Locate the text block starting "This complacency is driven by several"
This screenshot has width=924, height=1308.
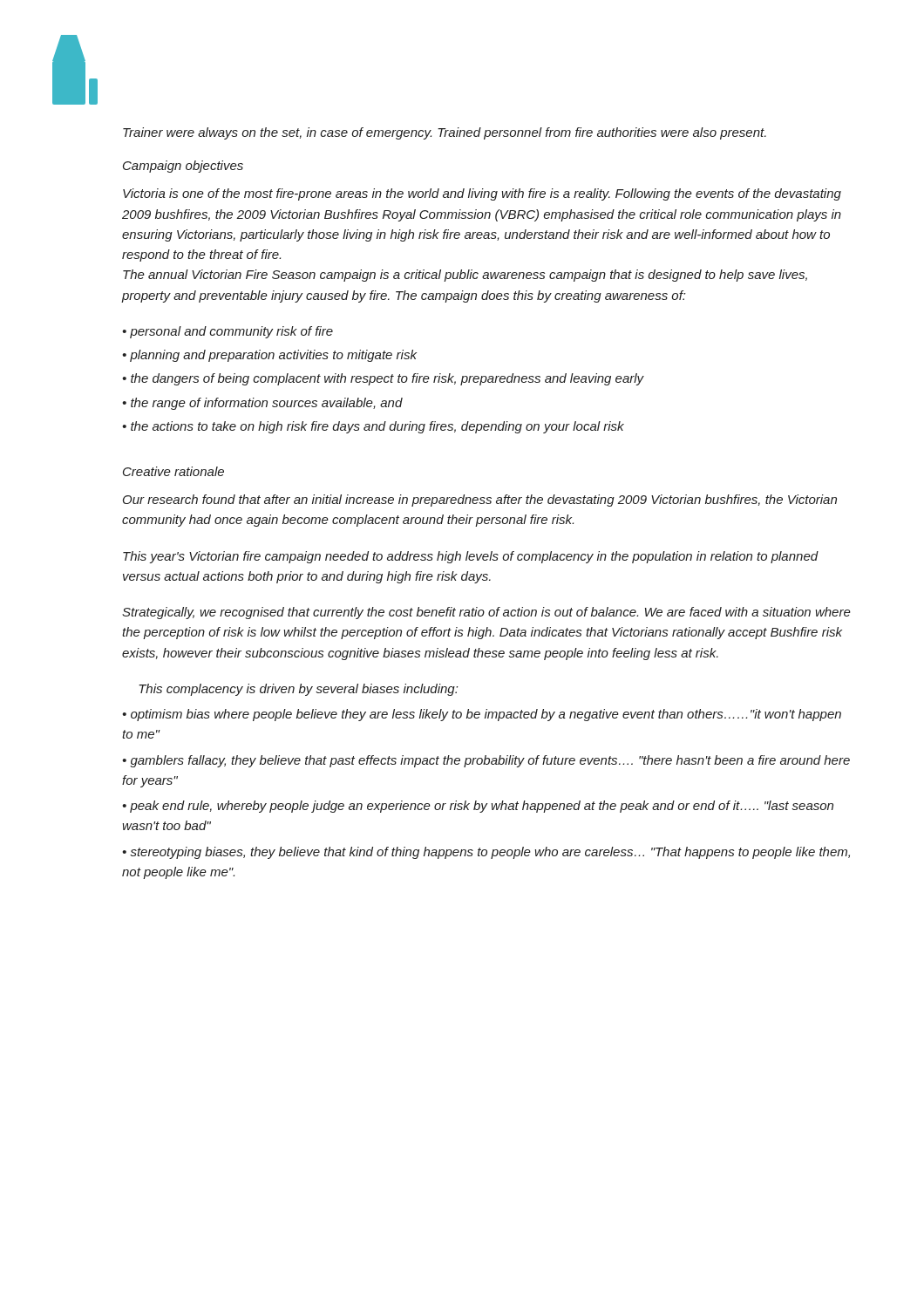(x=296, y=688)
